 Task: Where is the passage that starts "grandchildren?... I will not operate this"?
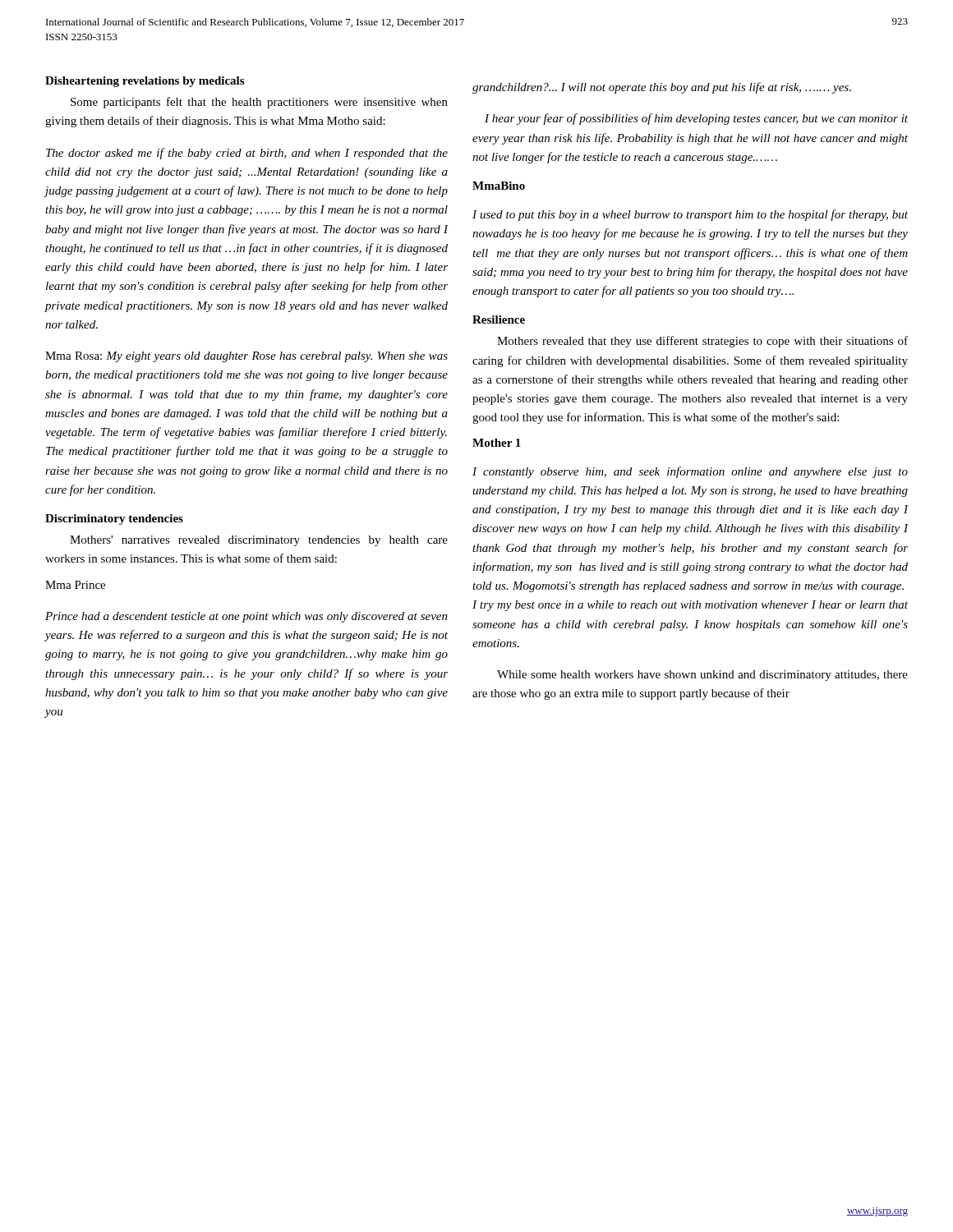690,122
